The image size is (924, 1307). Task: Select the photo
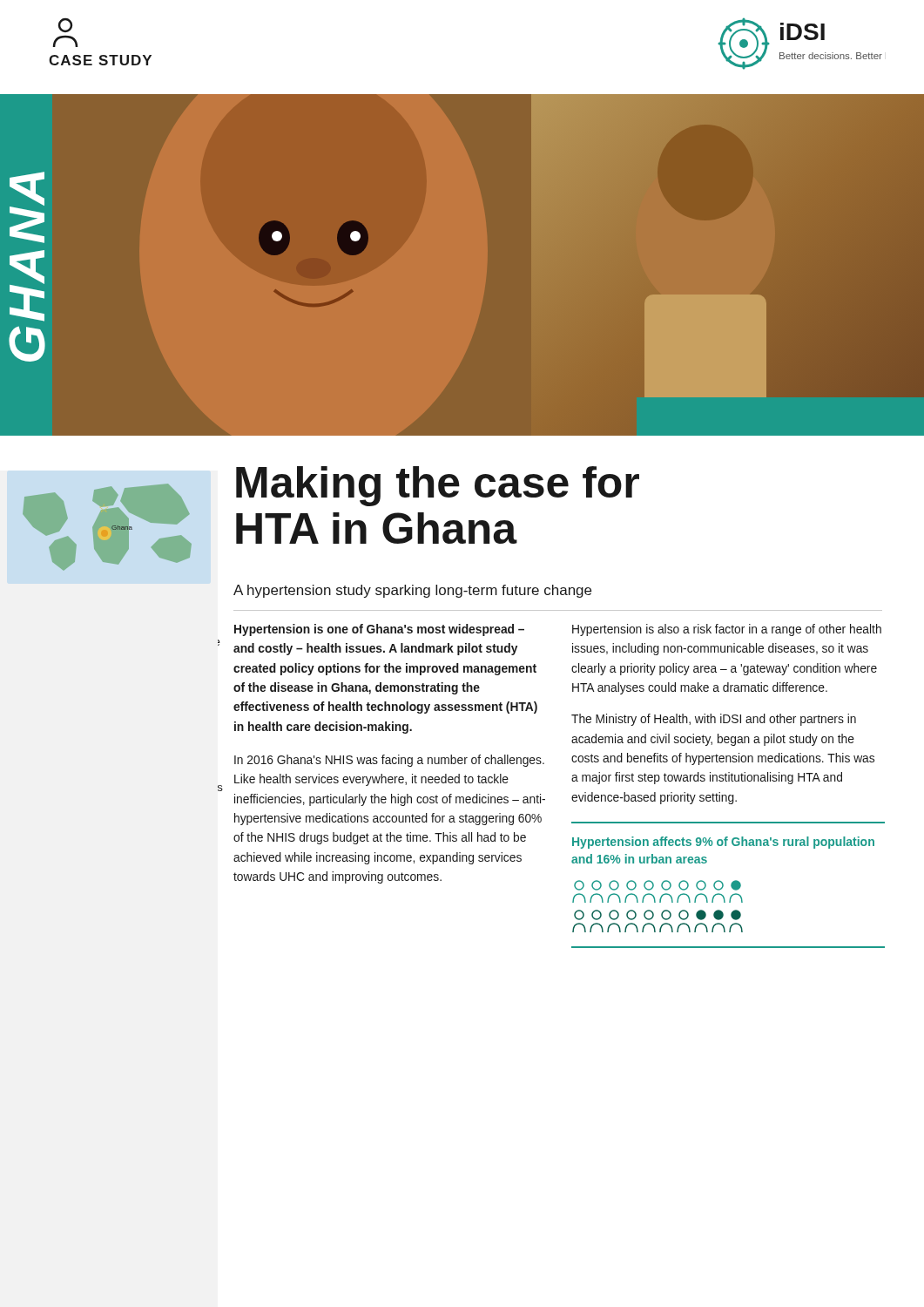488,265
